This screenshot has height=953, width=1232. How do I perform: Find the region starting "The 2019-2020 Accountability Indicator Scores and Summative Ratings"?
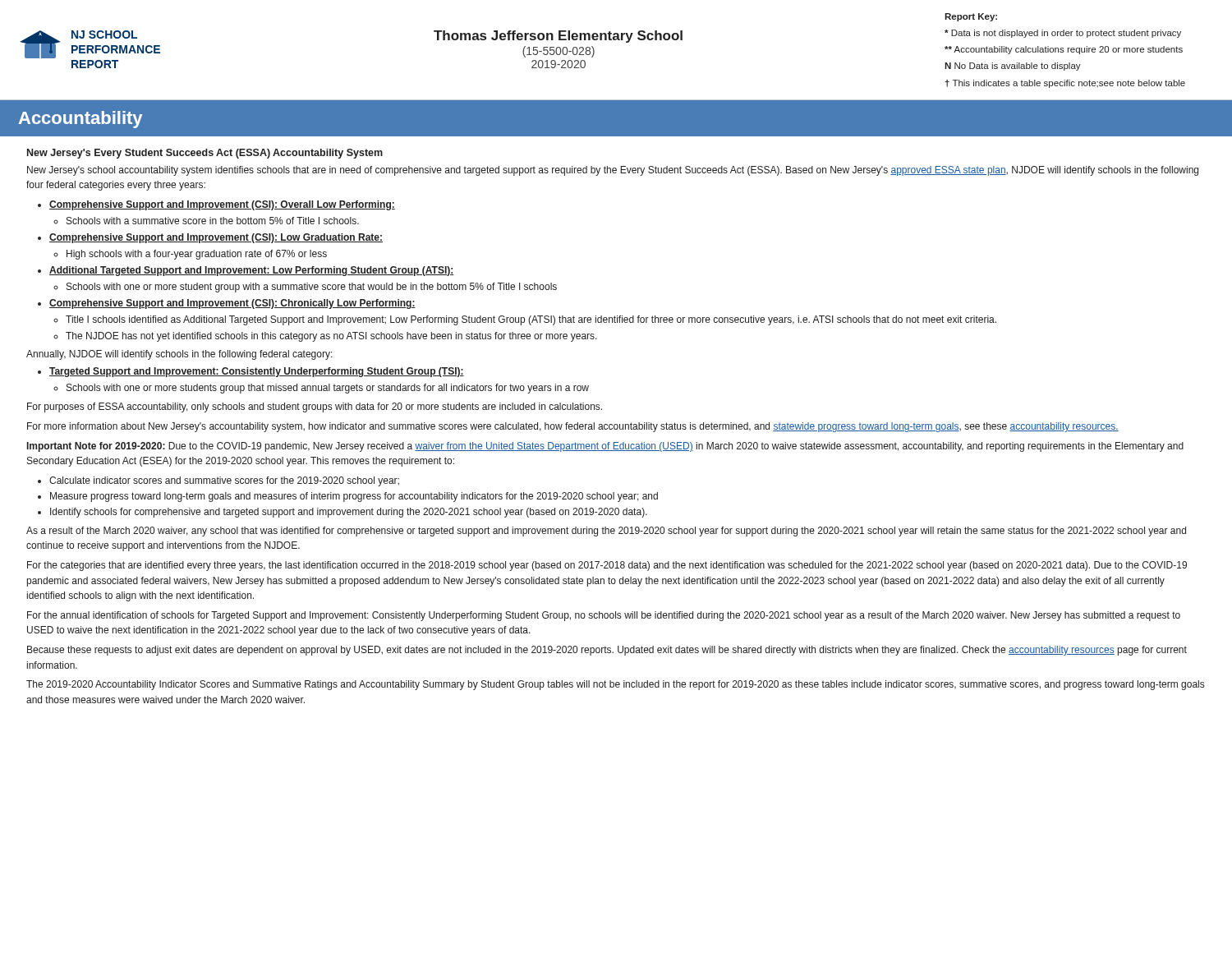point(616,692)
